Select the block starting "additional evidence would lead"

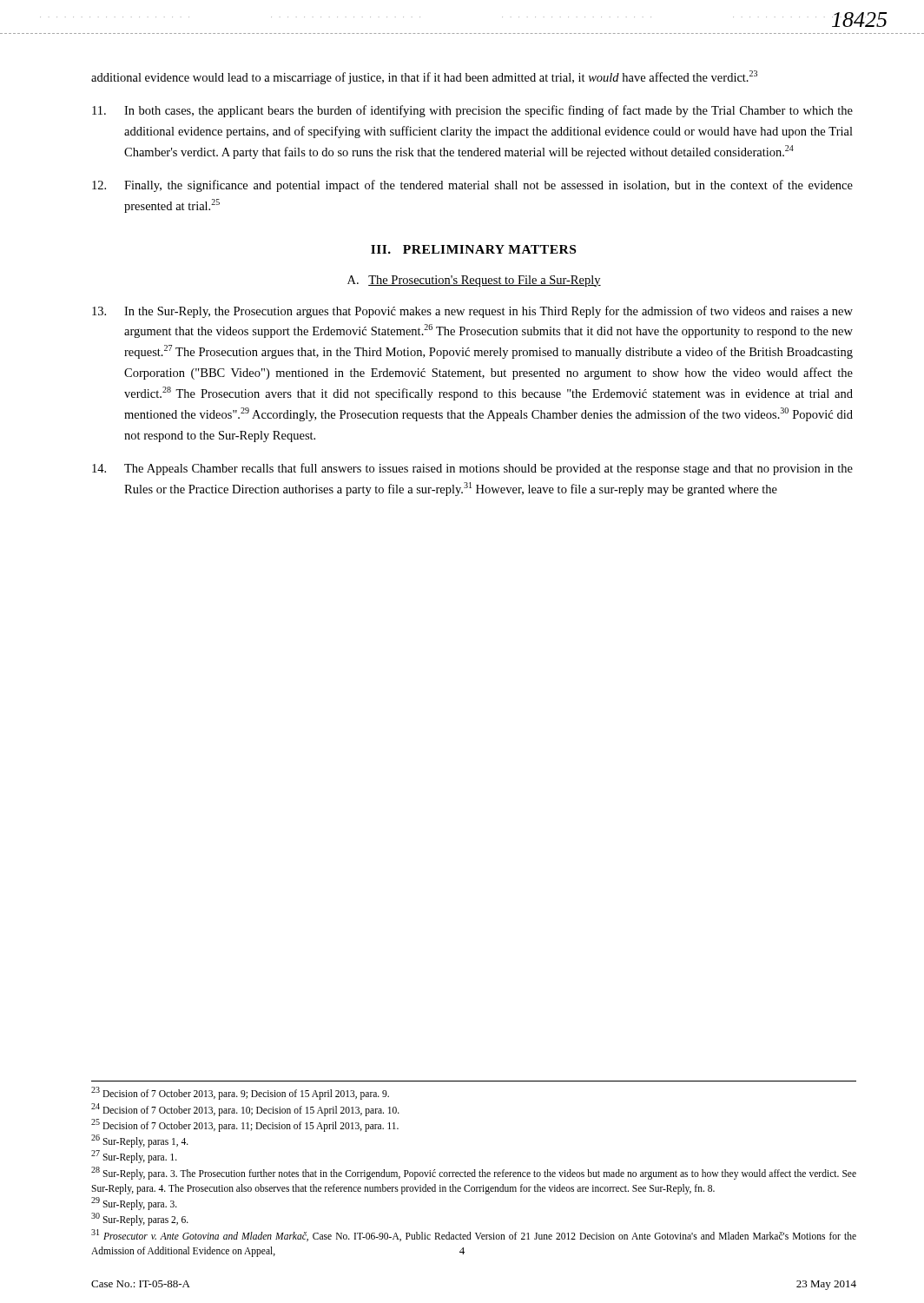coord(424,77)
